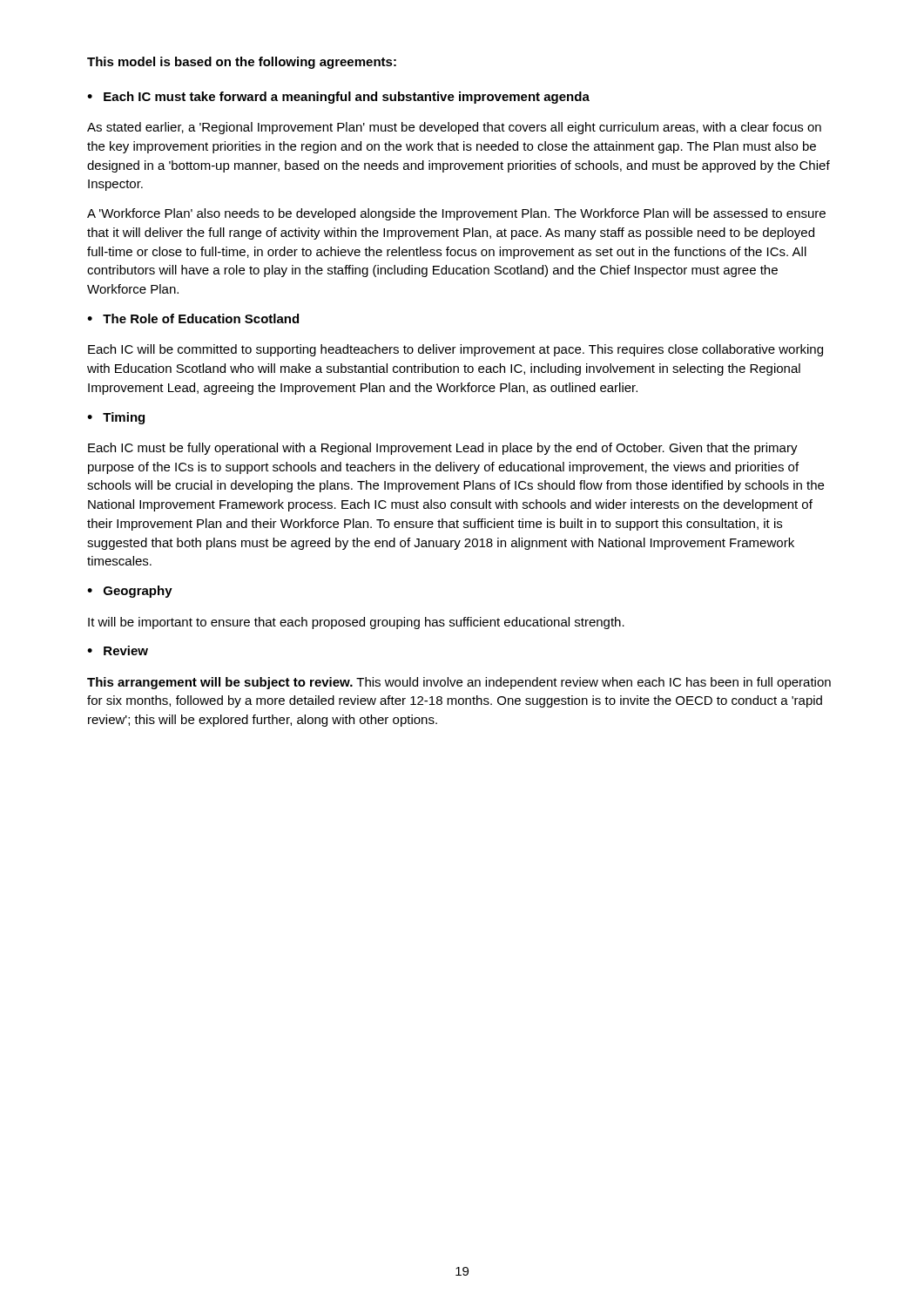This screenshot has height=1307, width=924.
Task: Locate the list item containing "• Each IC must"
Action: pyautogui.click(x=338, y=97)
